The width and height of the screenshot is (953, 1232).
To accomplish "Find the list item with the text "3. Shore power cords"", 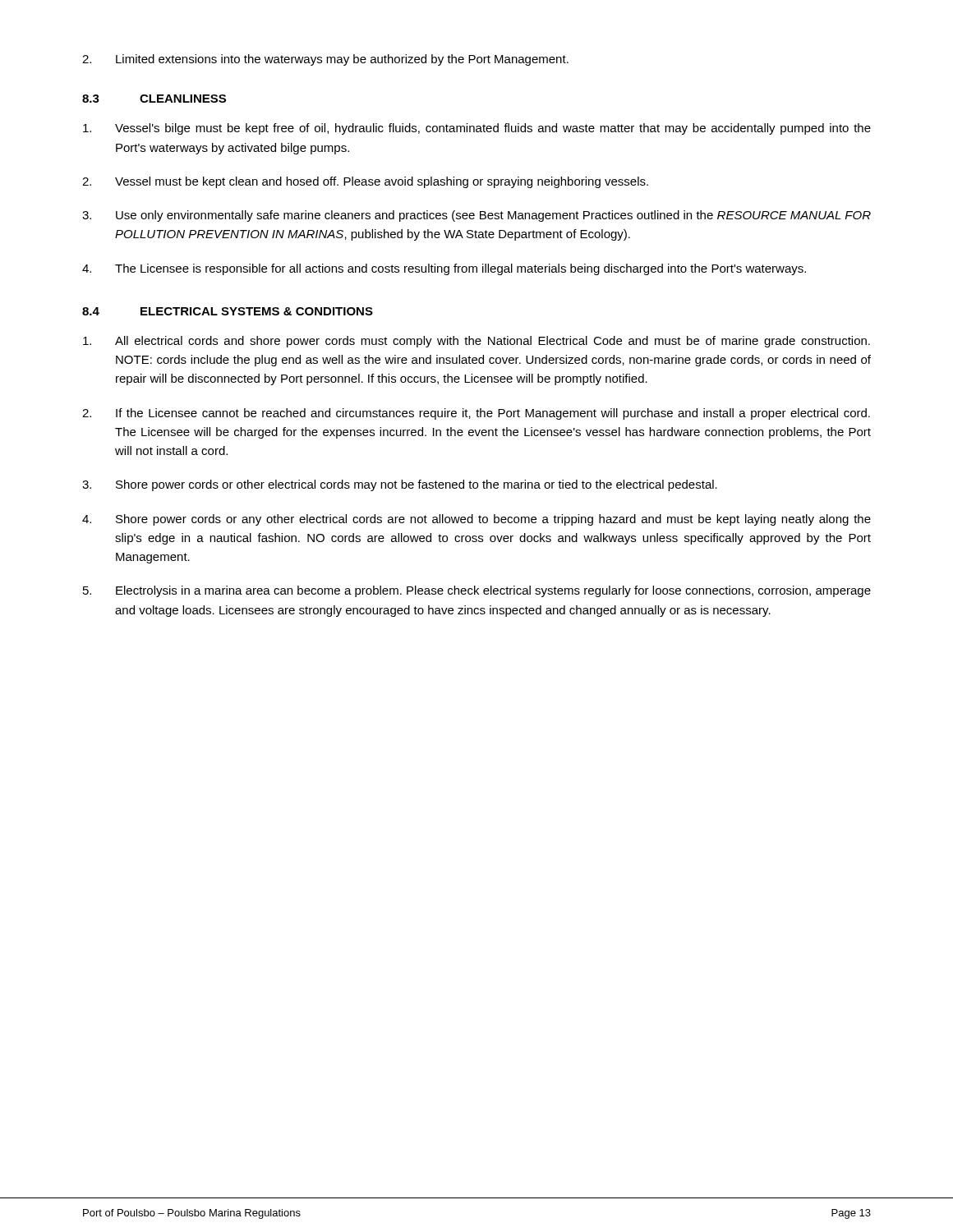I will tap(476, 484).
